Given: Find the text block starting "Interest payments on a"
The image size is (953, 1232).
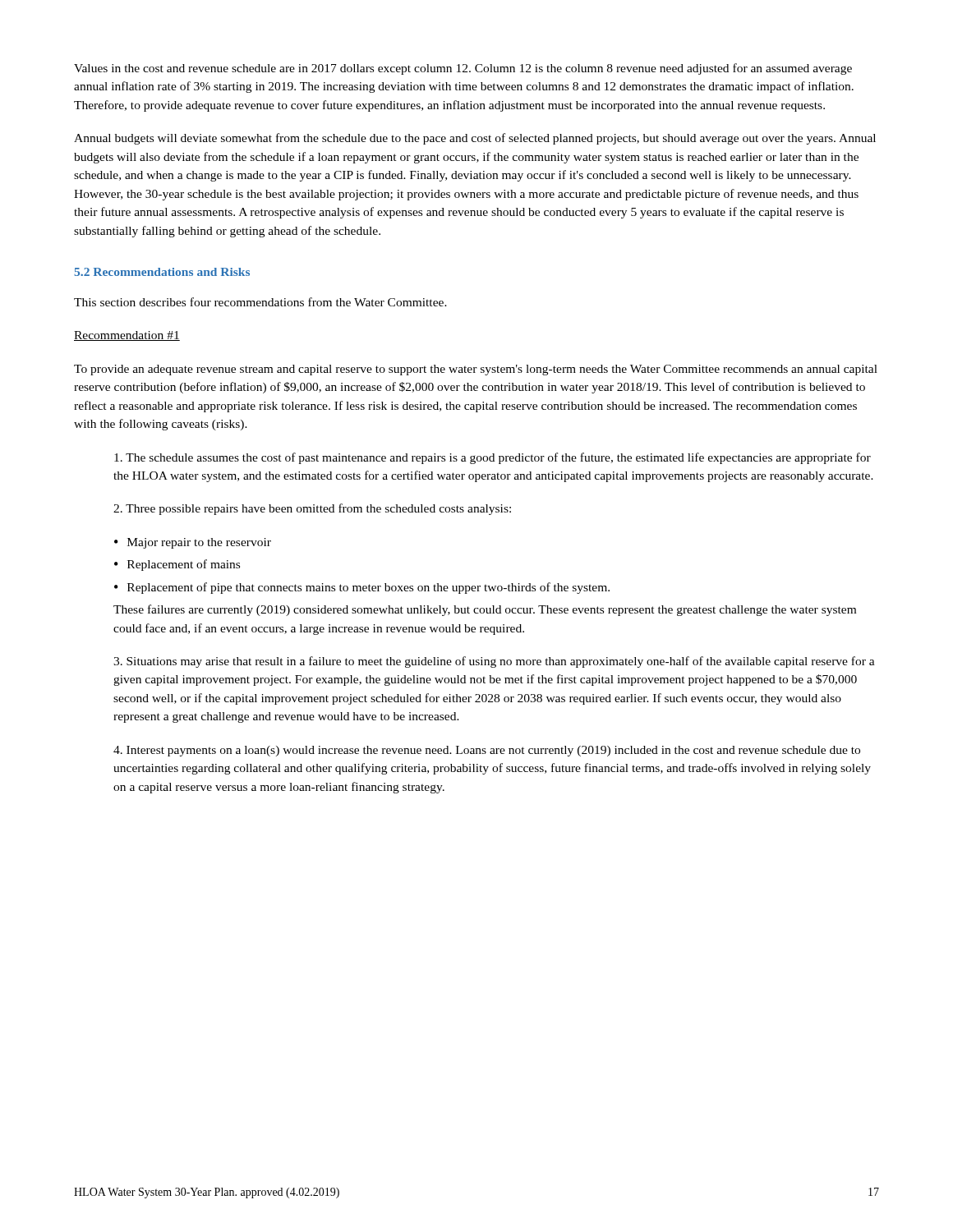Looking at the screenshot, I should (496, 768).
